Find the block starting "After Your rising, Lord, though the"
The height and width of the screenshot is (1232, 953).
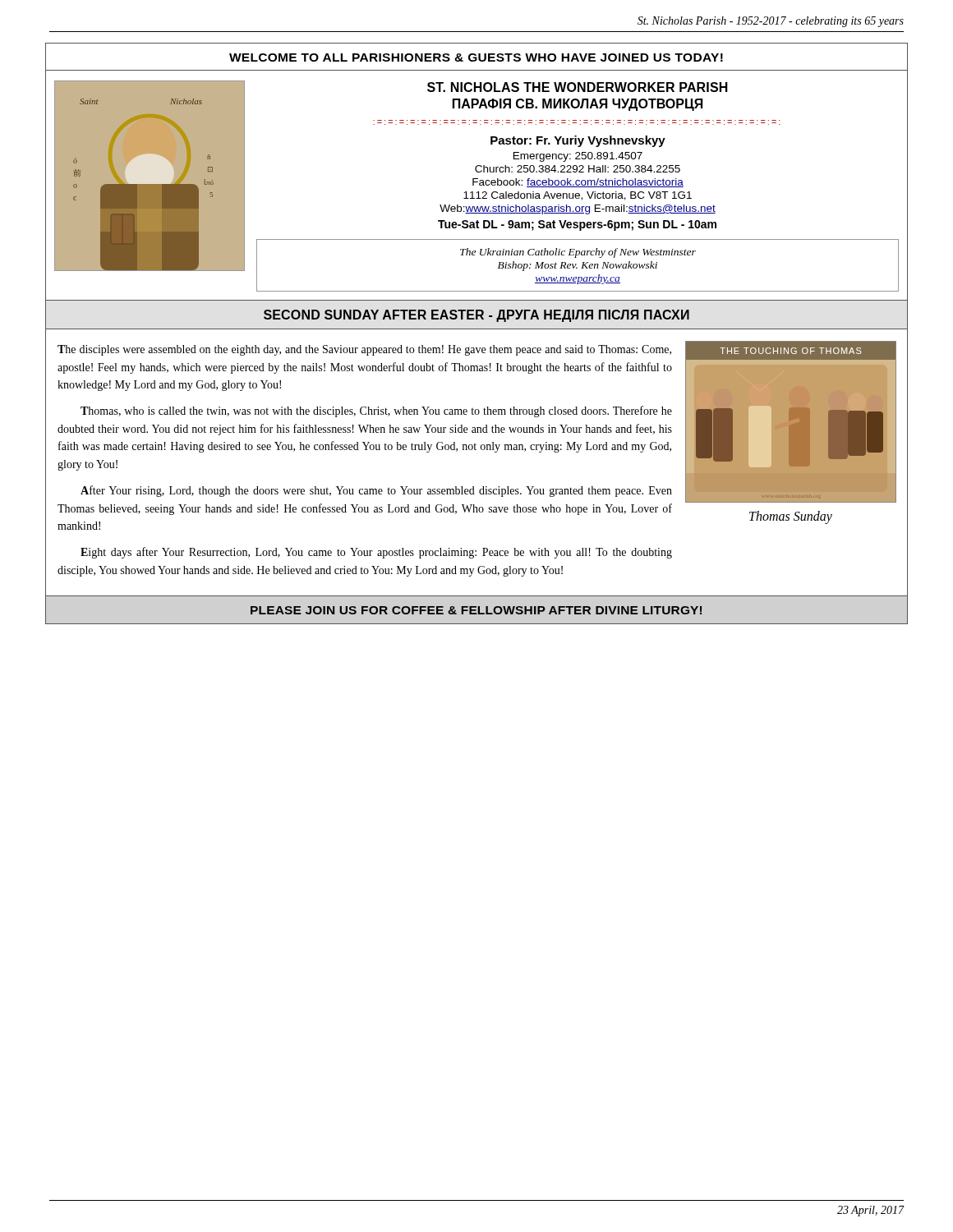click(365, 508)
